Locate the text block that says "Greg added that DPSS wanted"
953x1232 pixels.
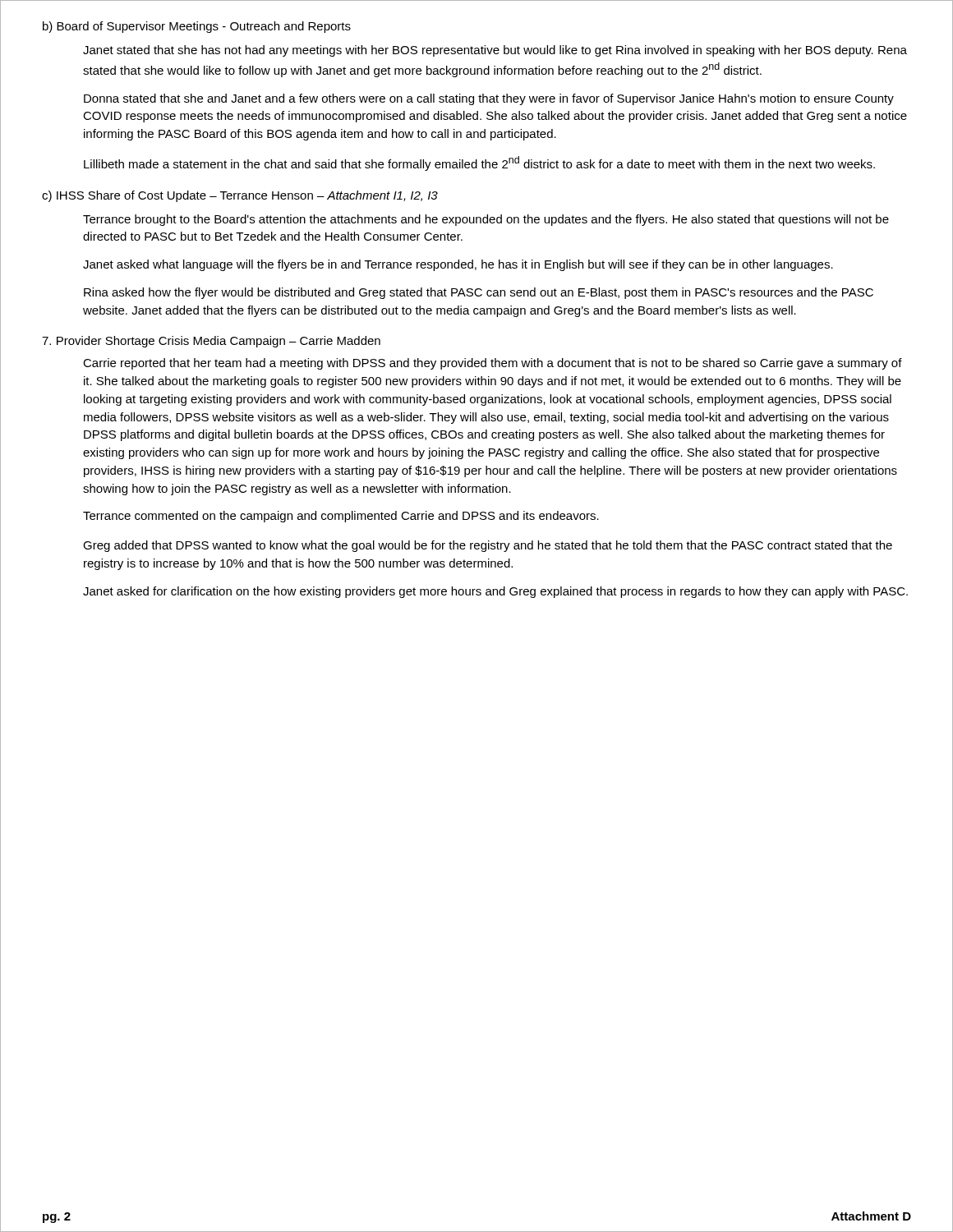[x=497, y=554]
